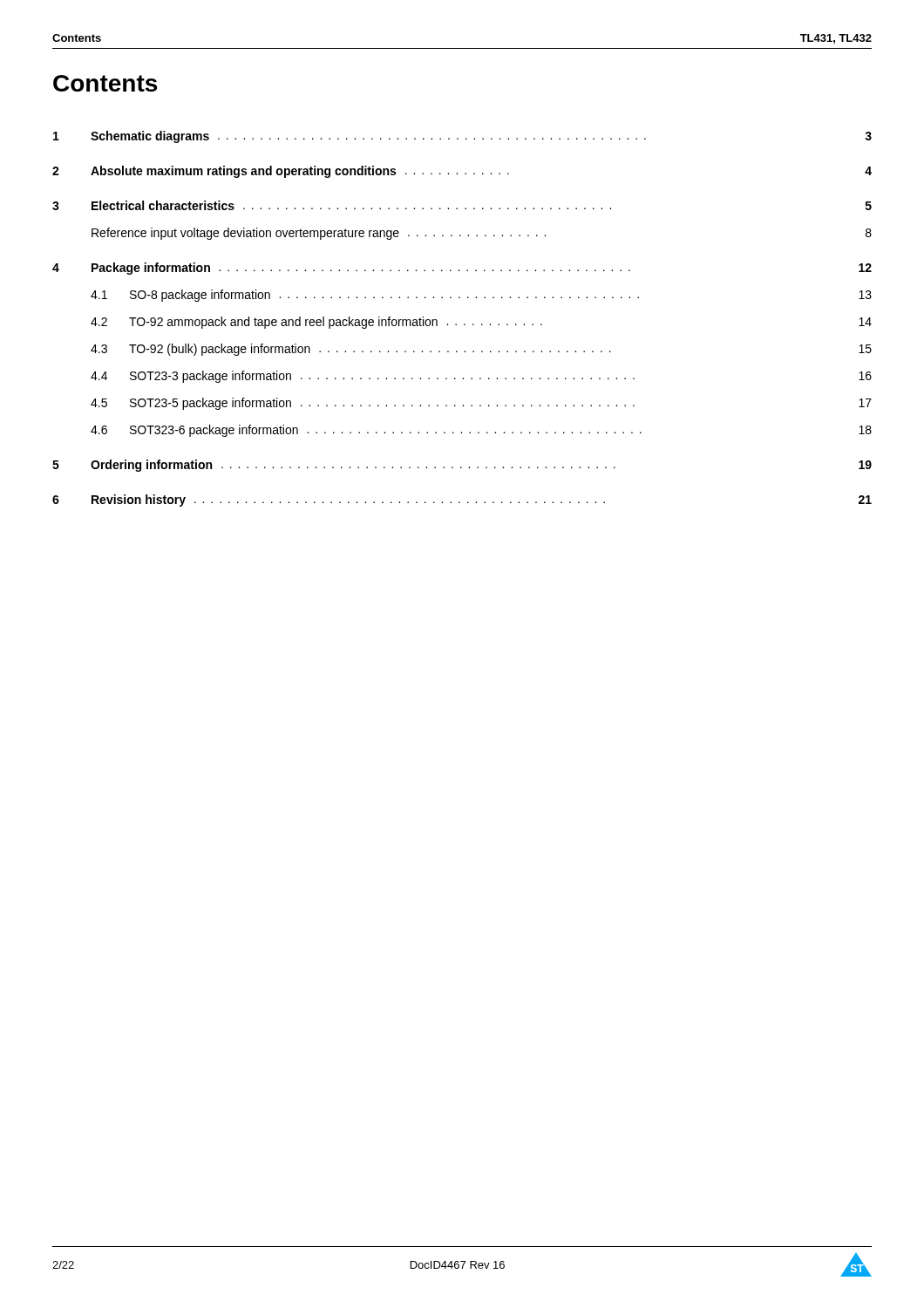This screenshot has height=1308, width=924.
Task: Where is the passage that starts "4.3 TO-92 (bulk) package information . . ."?
Action: [481, 349]
